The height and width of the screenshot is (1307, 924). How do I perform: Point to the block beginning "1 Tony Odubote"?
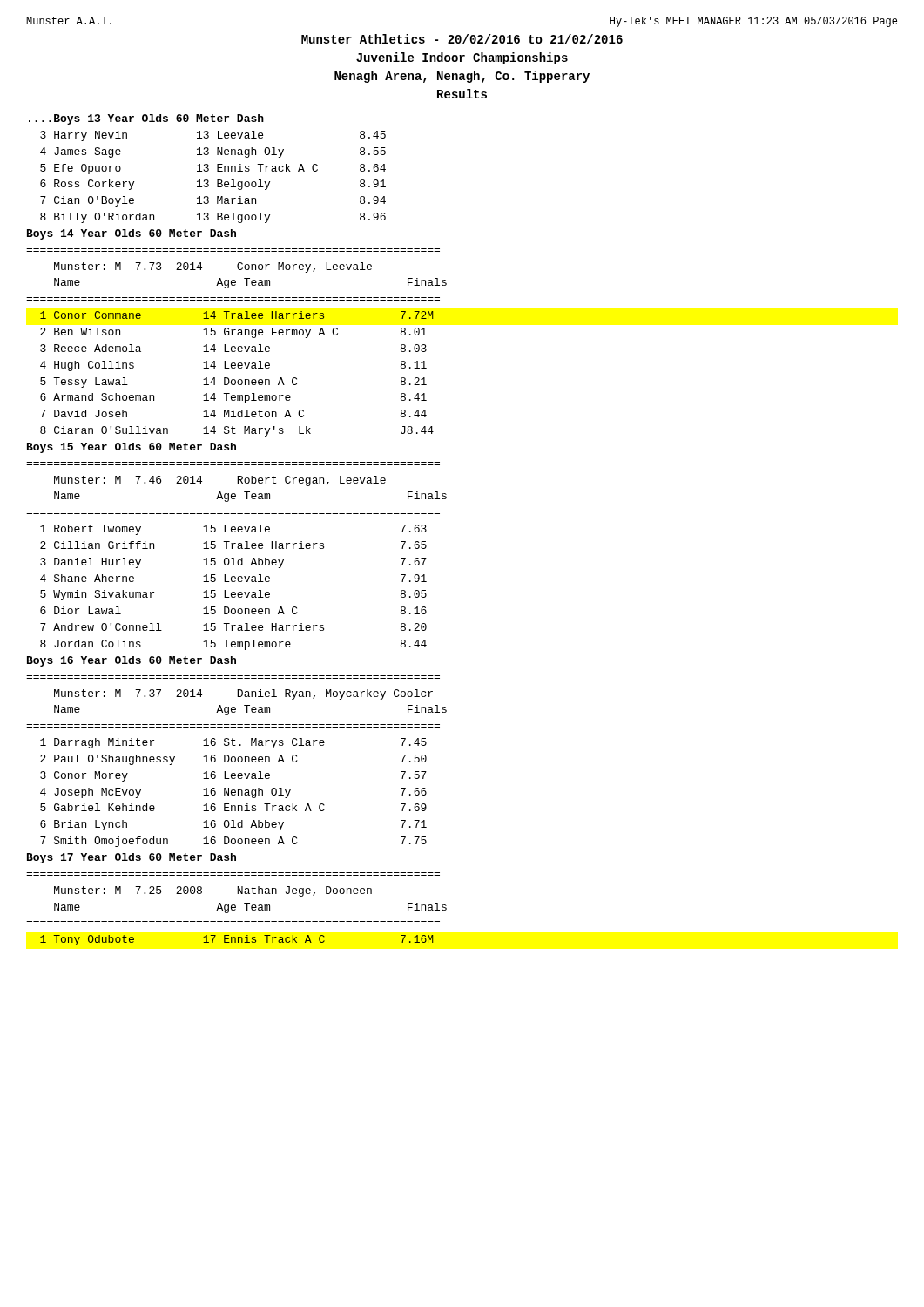[237, 940]
